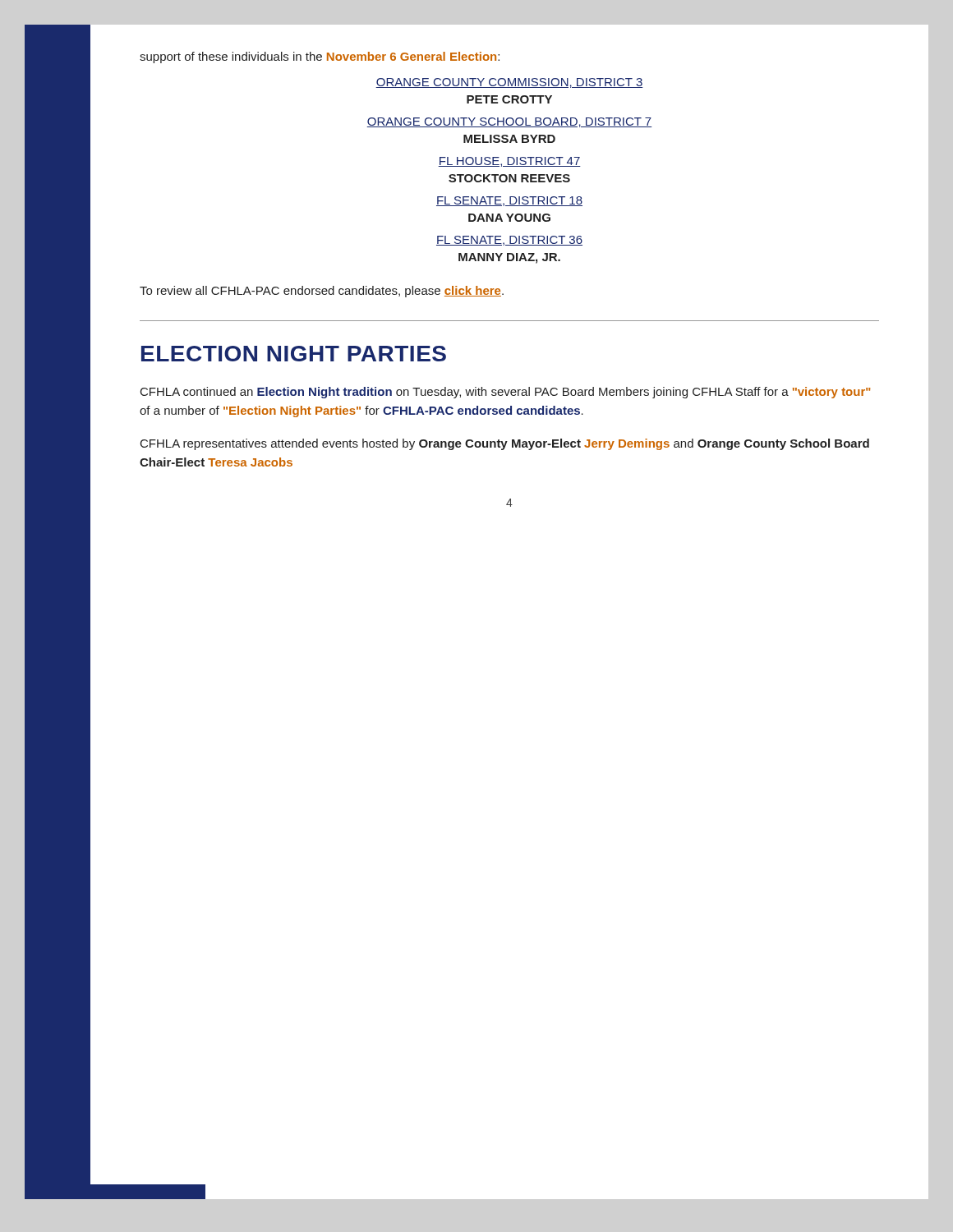This screenshot has height=1232, width=953.
Task: Locate the text that reads "DANA YOUNG"
Action: pos(509,217)
